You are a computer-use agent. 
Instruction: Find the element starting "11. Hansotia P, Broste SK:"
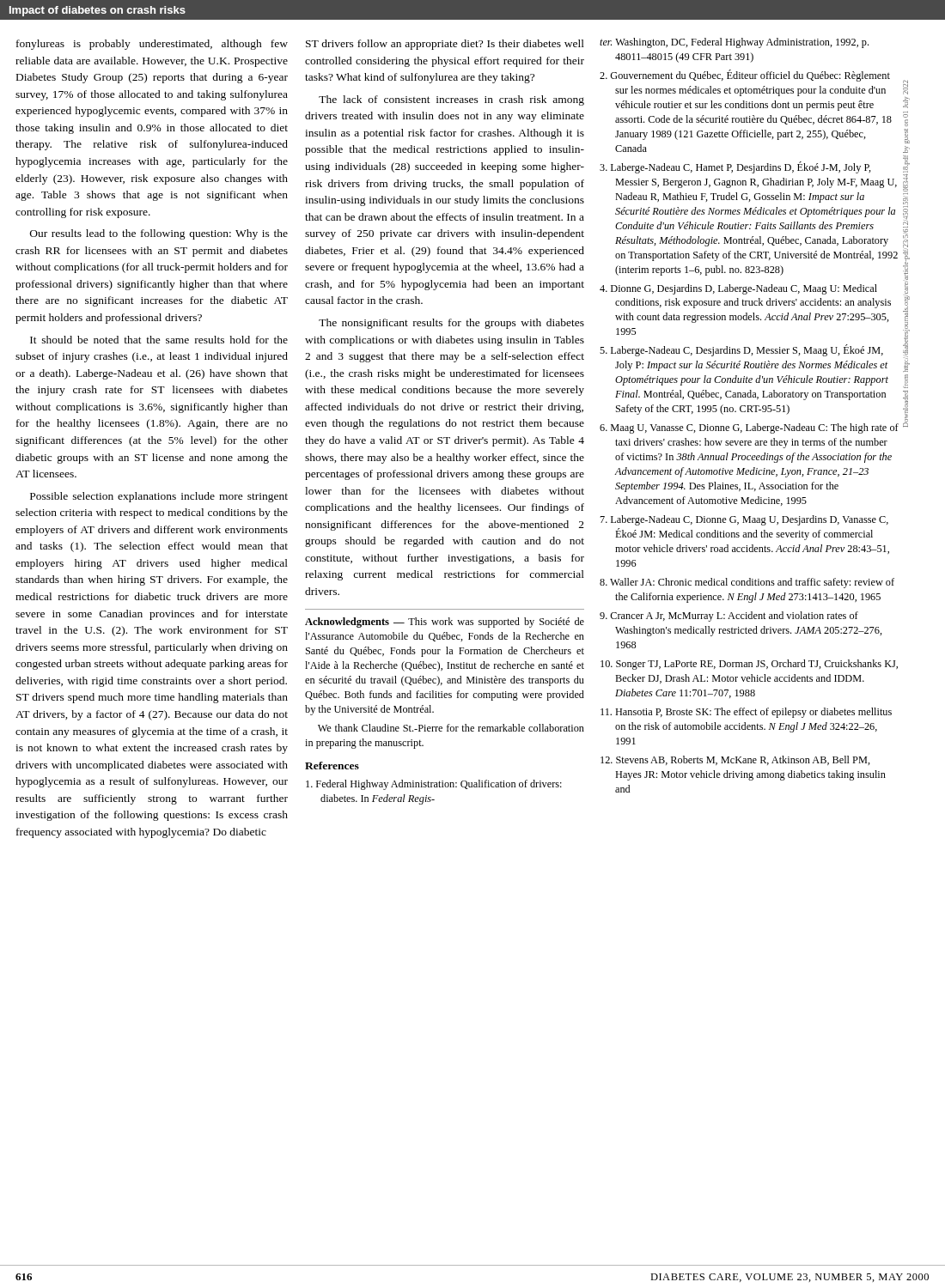point(746,726)
